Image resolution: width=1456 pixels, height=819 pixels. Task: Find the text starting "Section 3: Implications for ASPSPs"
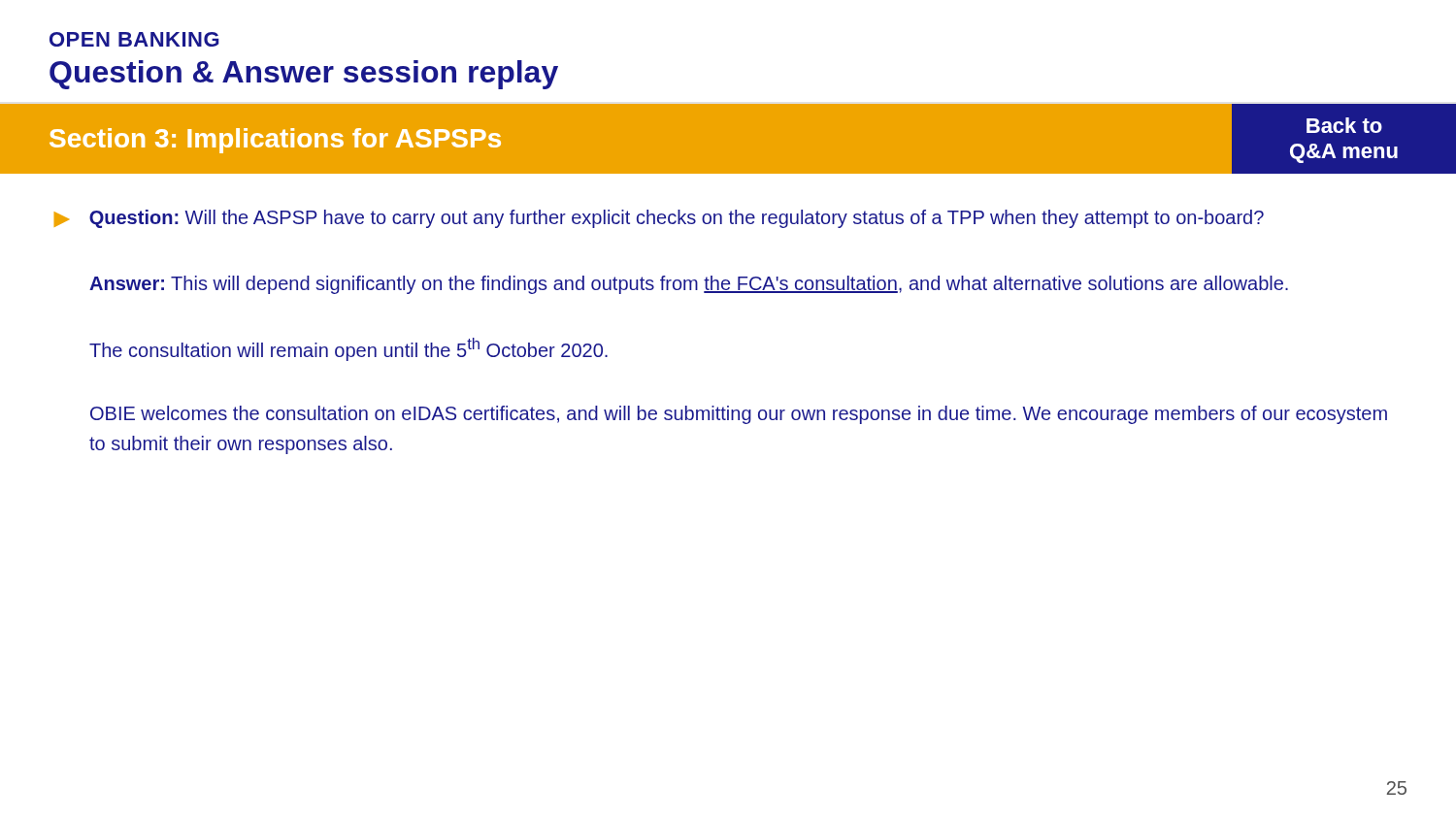click(275, 139)
